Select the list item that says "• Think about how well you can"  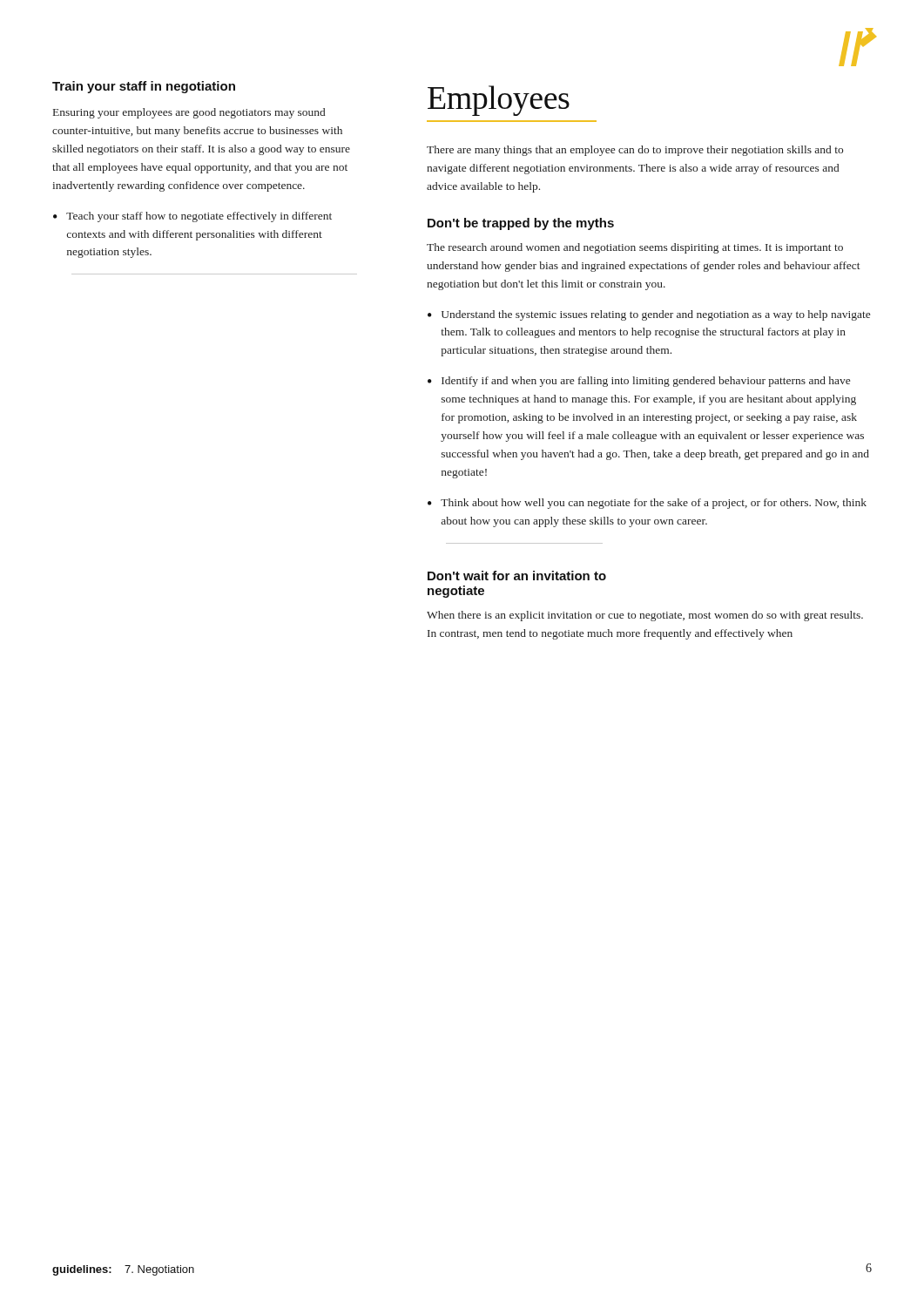point(649,519)
